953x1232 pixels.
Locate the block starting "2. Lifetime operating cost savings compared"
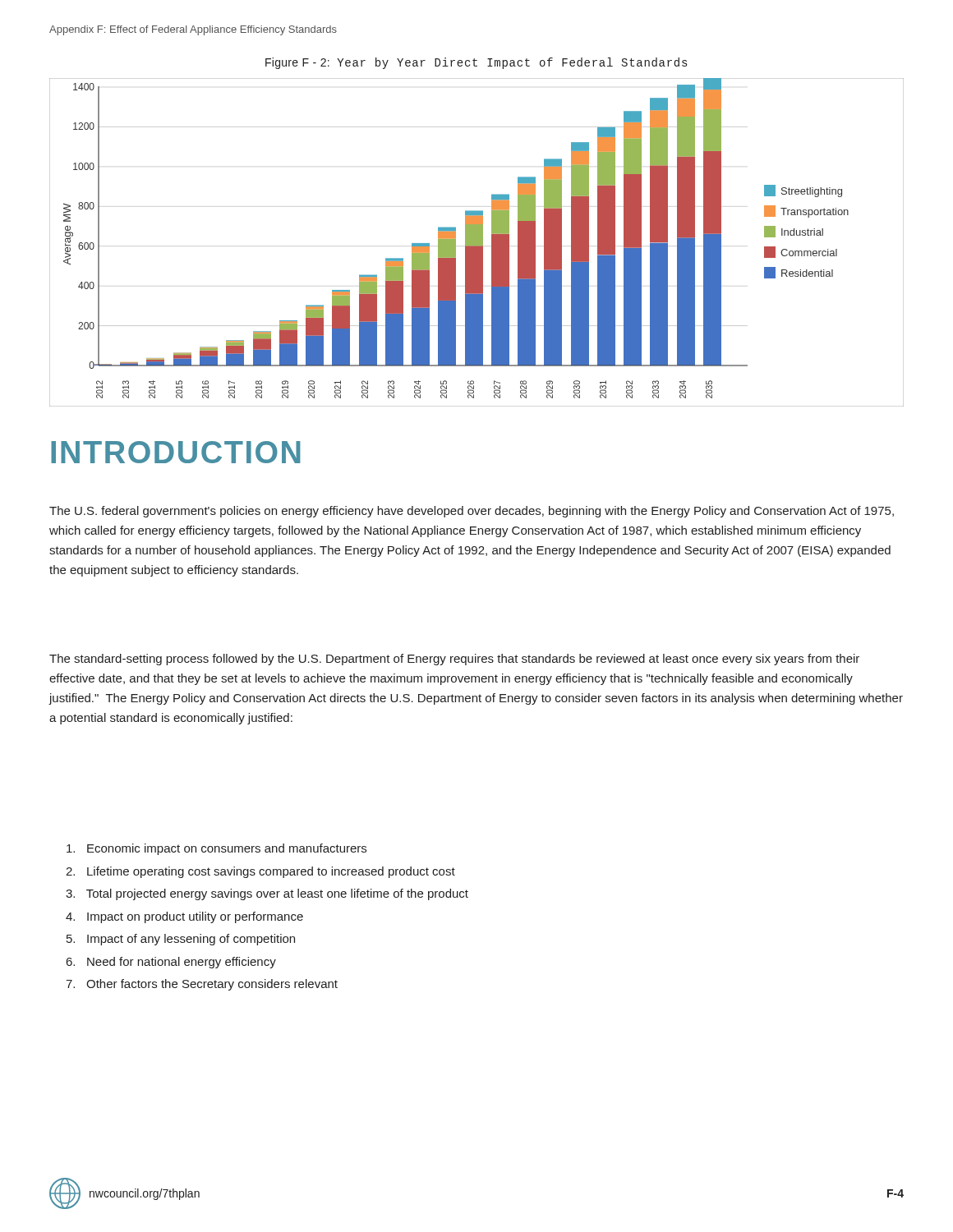pos(260,871)
